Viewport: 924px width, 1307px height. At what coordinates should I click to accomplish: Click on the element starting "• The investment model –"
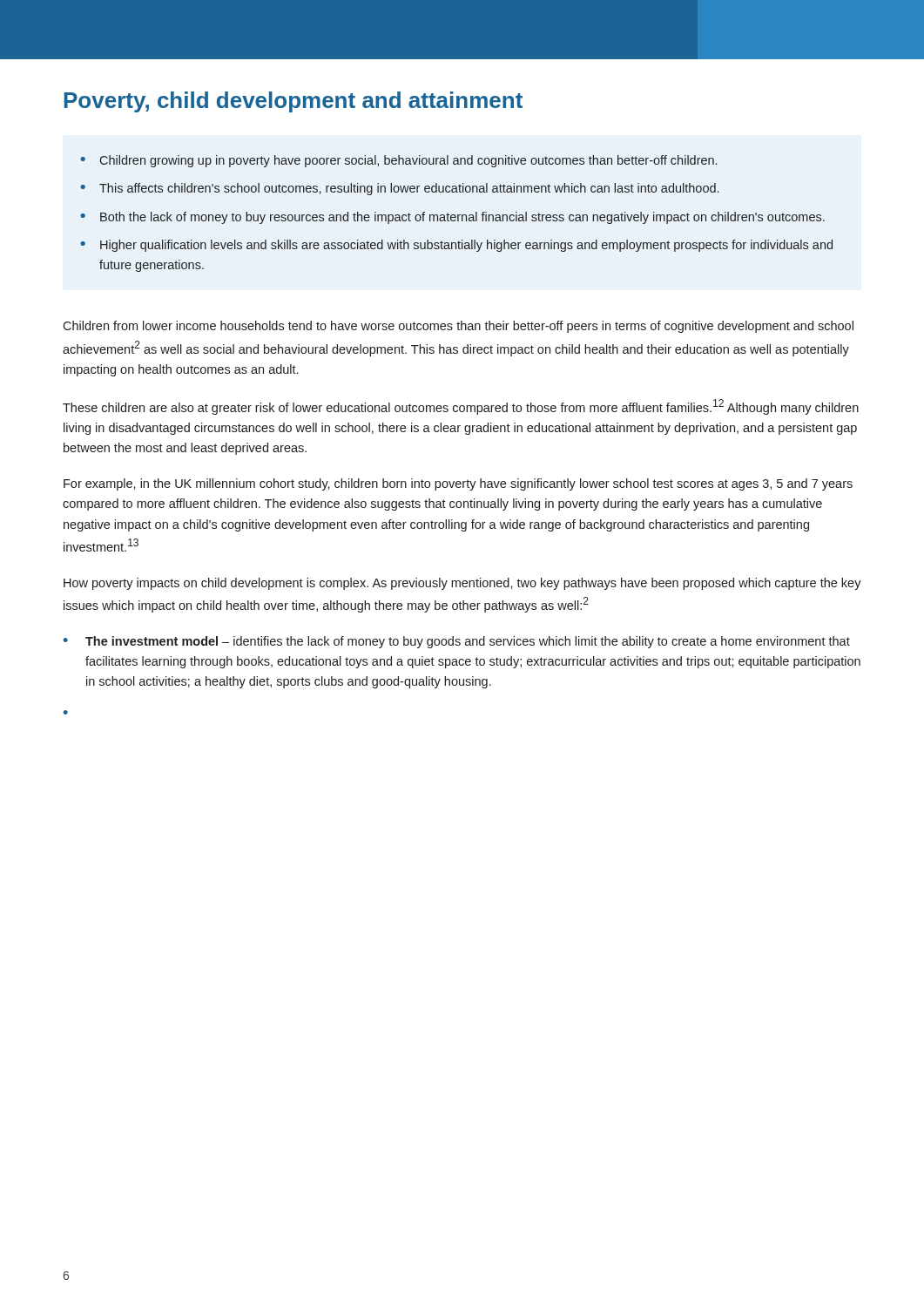click(x=462, y=660)
